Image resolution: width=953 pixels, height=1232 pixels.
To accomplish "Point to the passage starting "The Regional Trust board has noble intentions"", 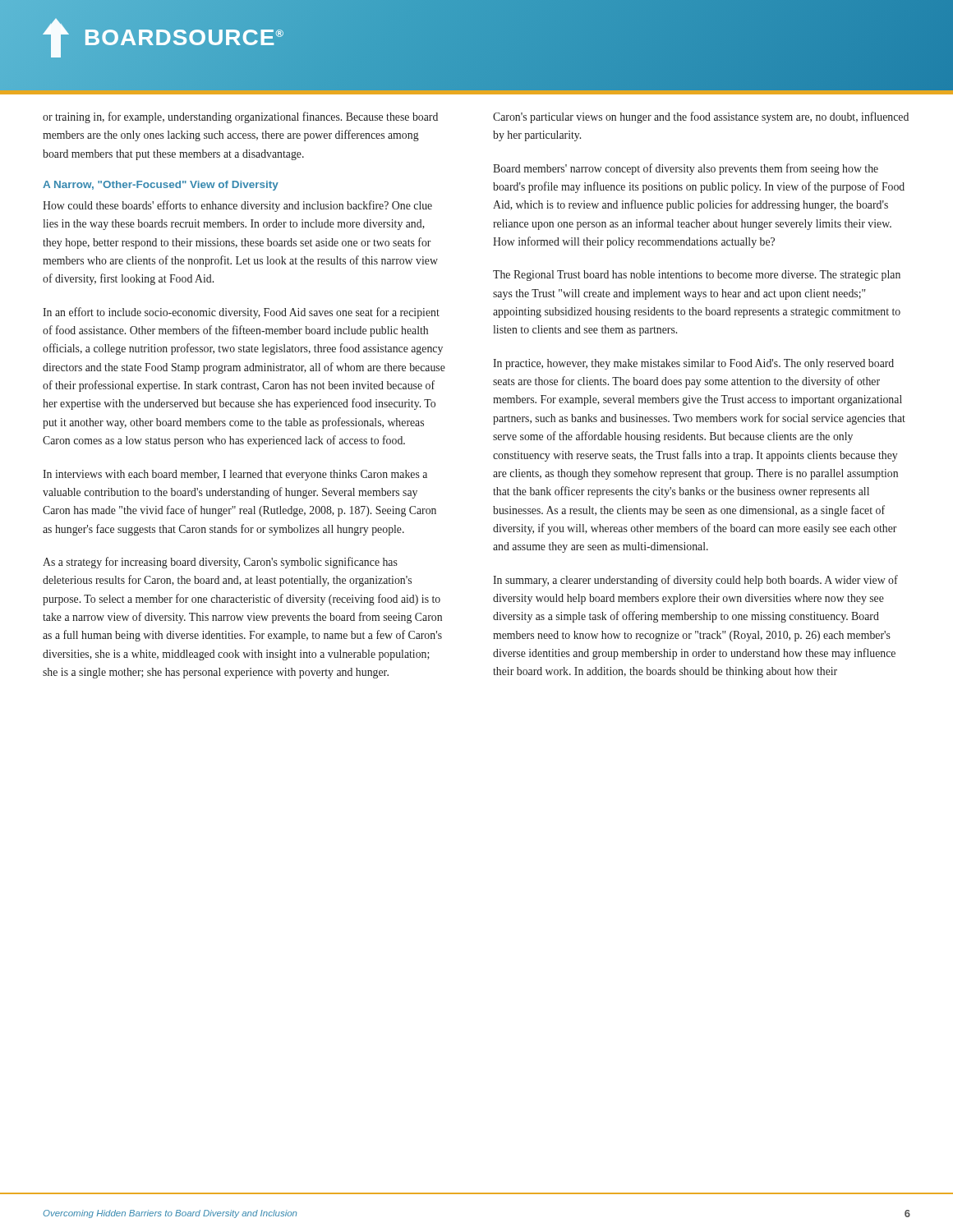I will tap(697, 303).
